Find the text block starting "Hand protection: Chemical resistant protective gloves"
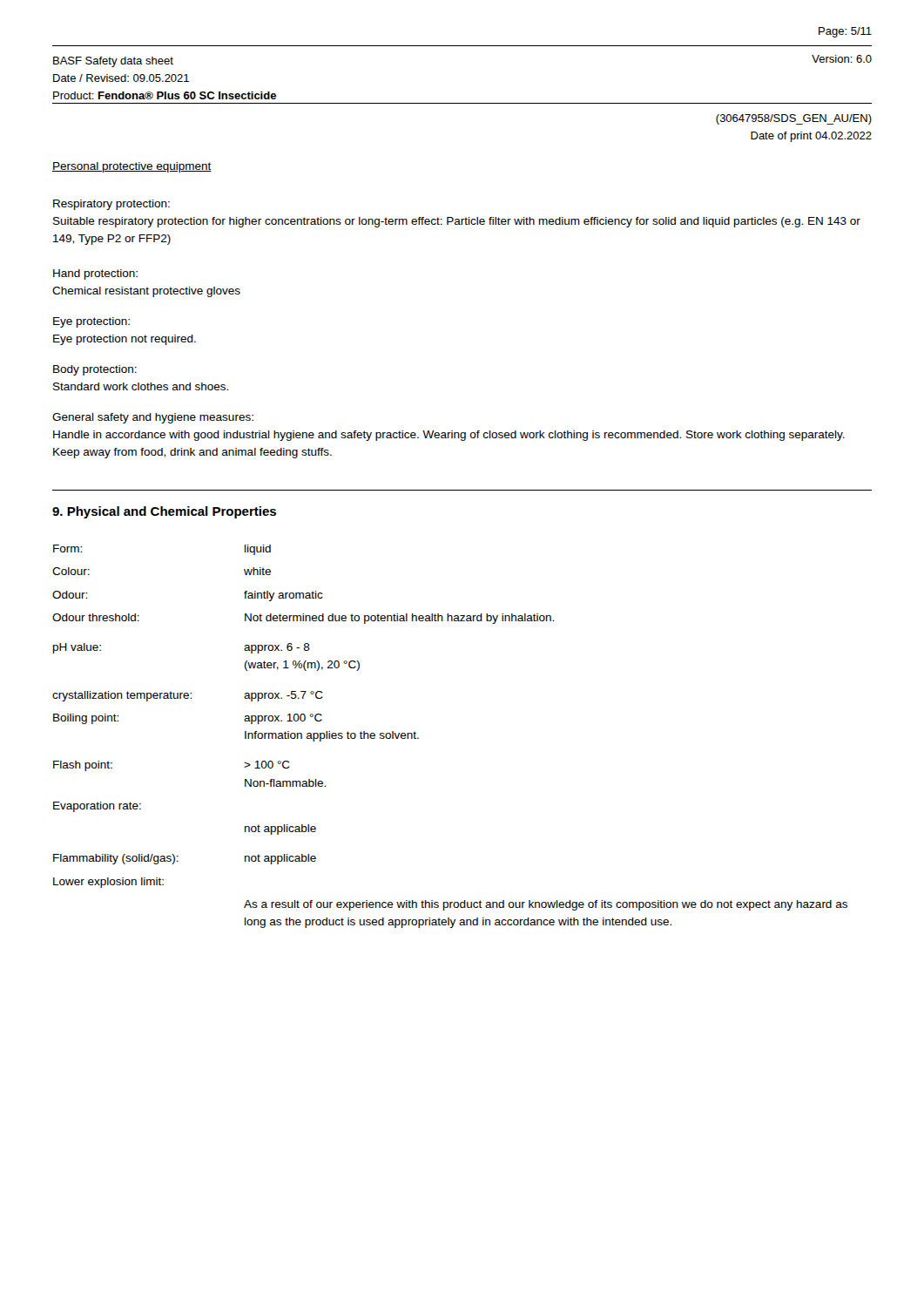This screenshot has height=1307, width=924. click(x=95, y=274)
